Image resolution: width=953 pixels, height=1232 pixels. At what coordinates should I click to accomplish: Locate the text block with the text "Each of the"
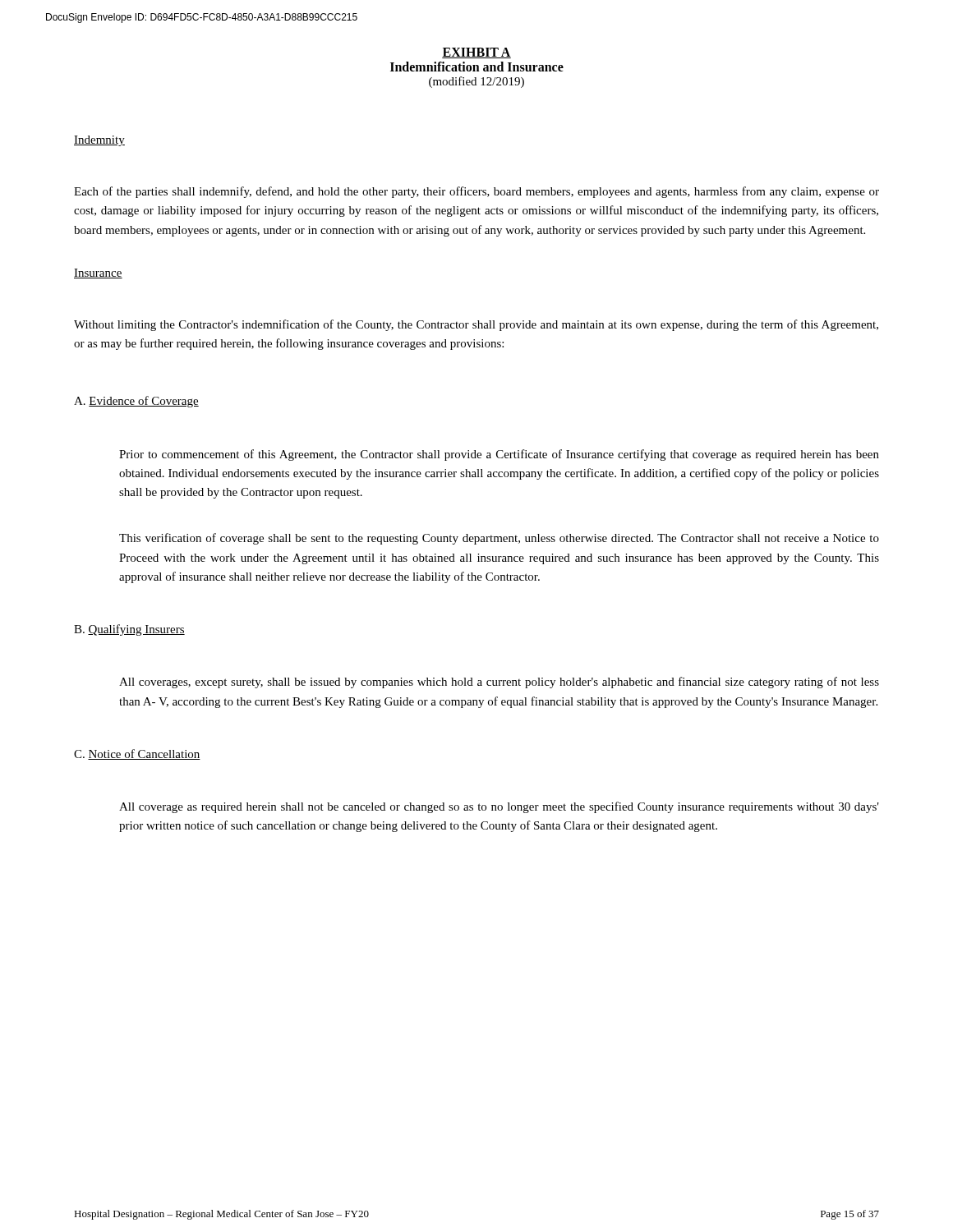coord(476,211)
